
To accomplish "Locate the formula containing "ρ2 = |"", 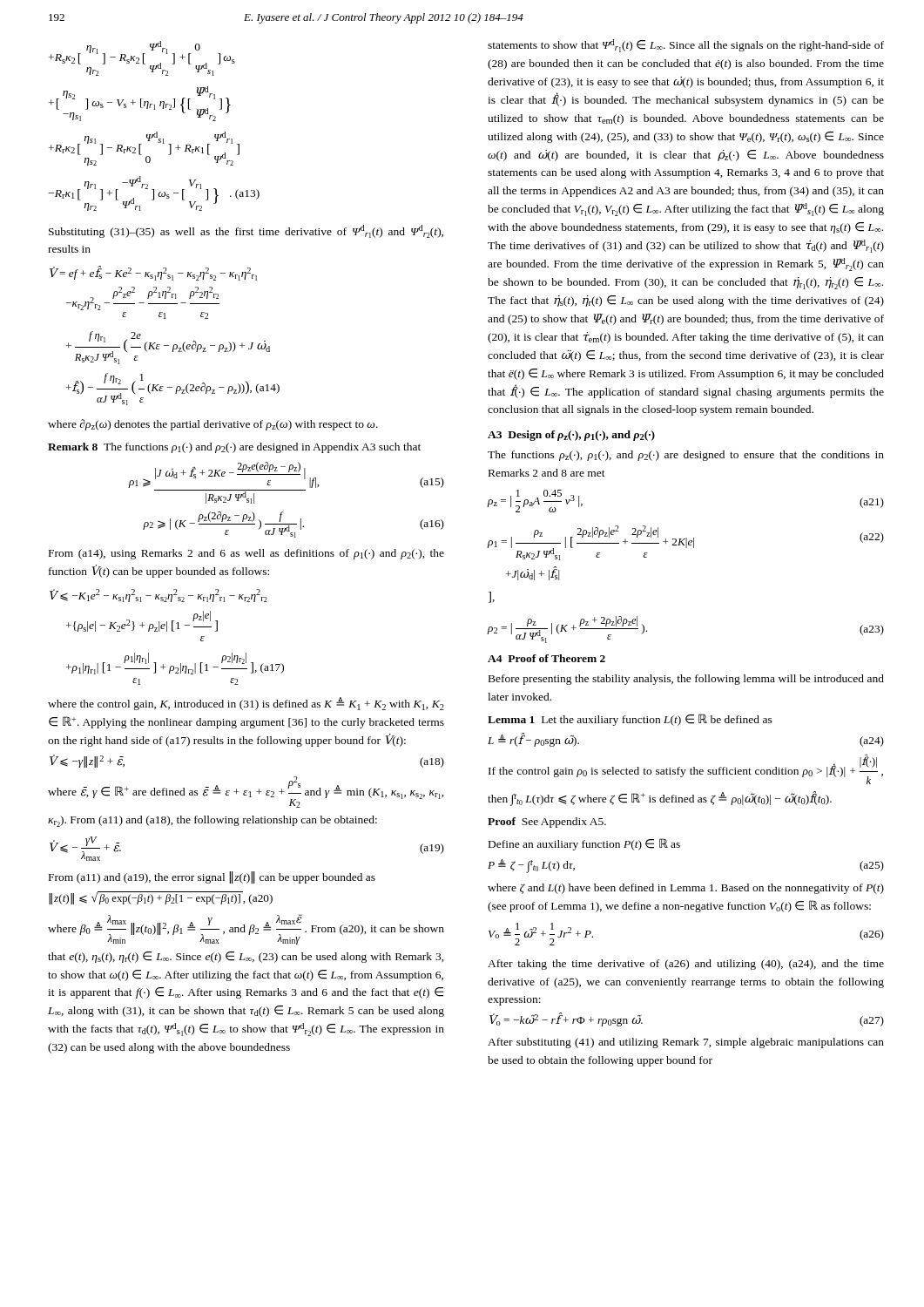I will [x=552, y=630].
